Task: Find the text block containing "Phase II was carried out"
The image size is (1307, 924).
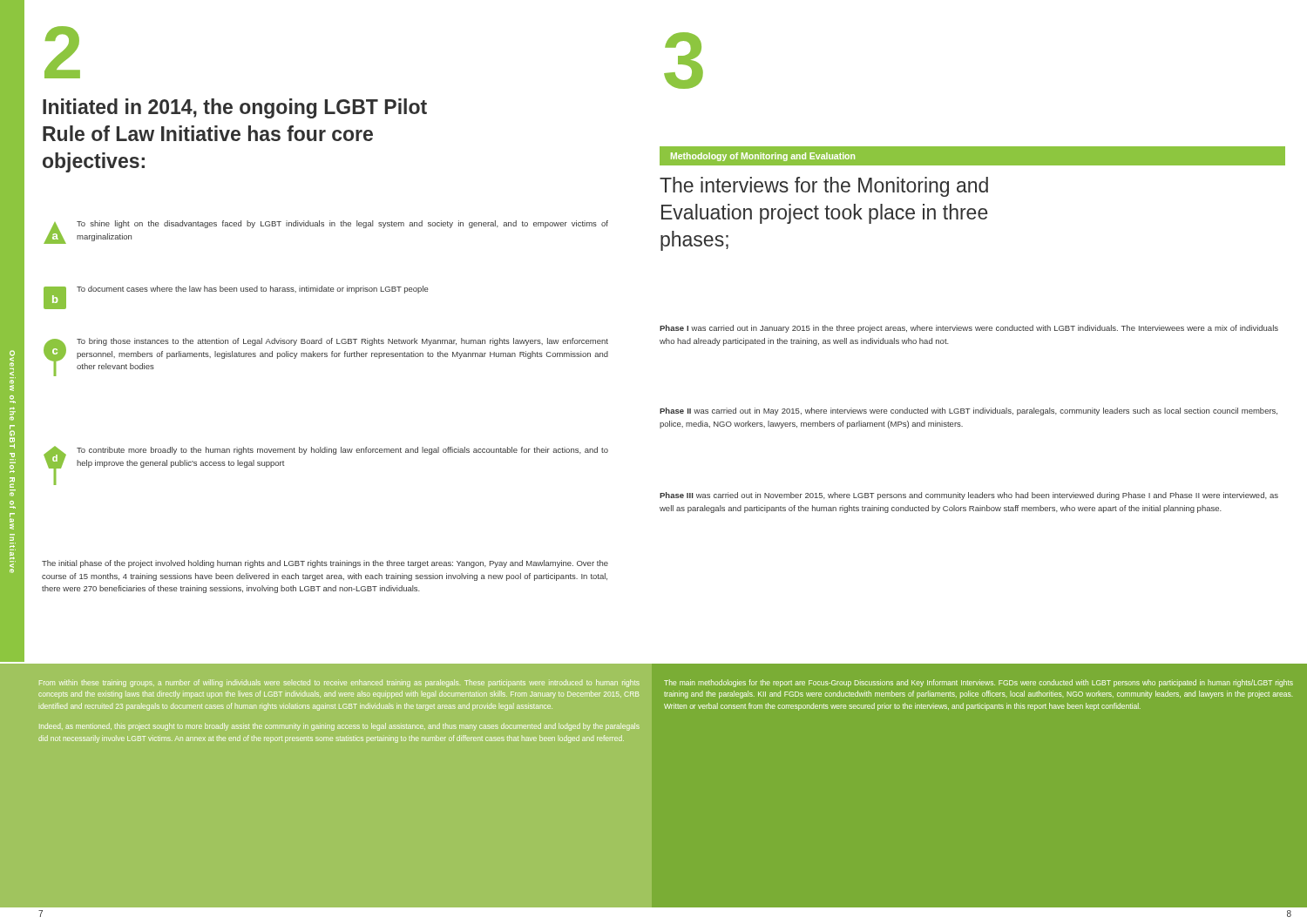Action: point(969,418)
